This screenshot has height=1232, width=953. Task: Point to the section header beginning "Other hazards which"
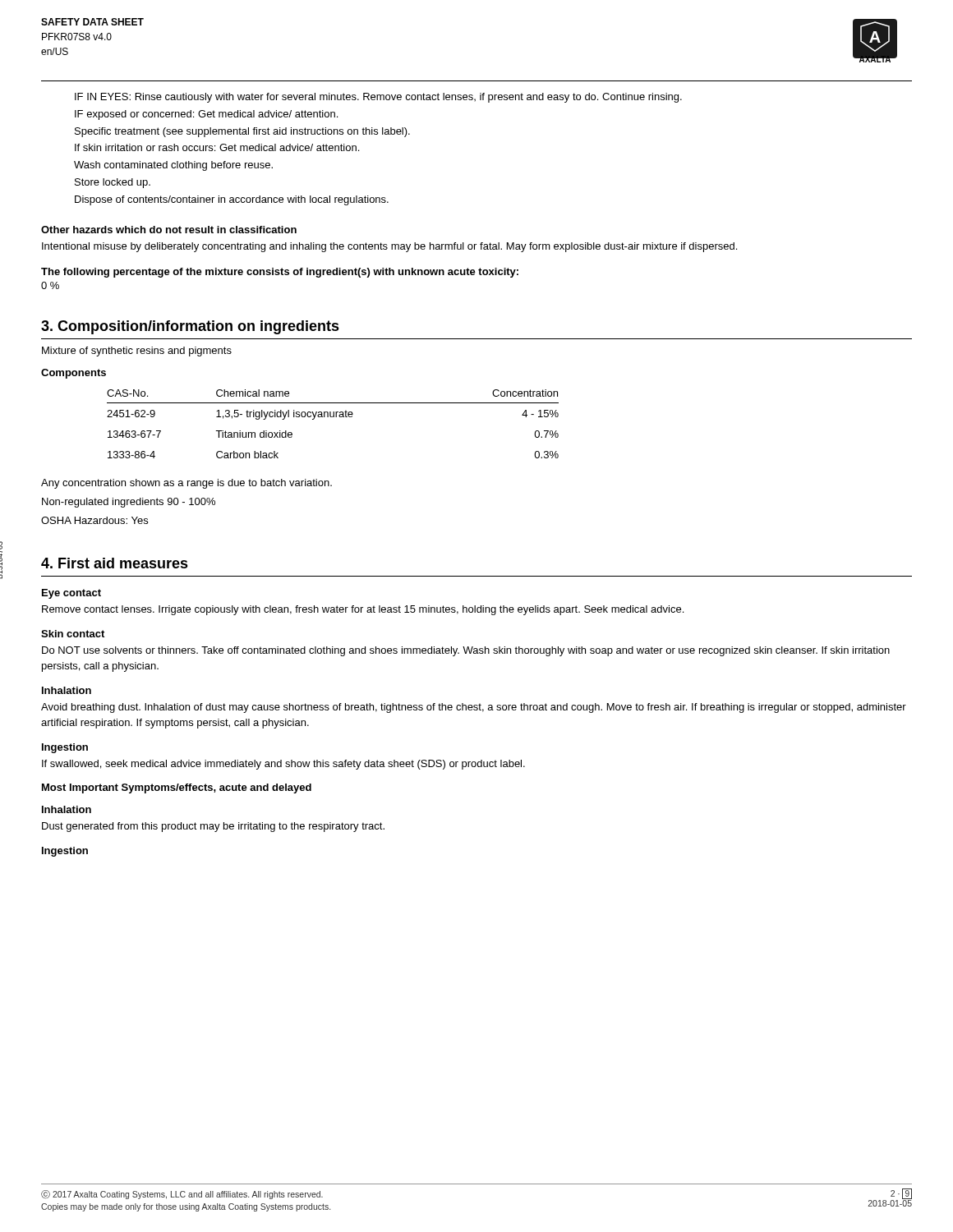(x=169, y=229)
